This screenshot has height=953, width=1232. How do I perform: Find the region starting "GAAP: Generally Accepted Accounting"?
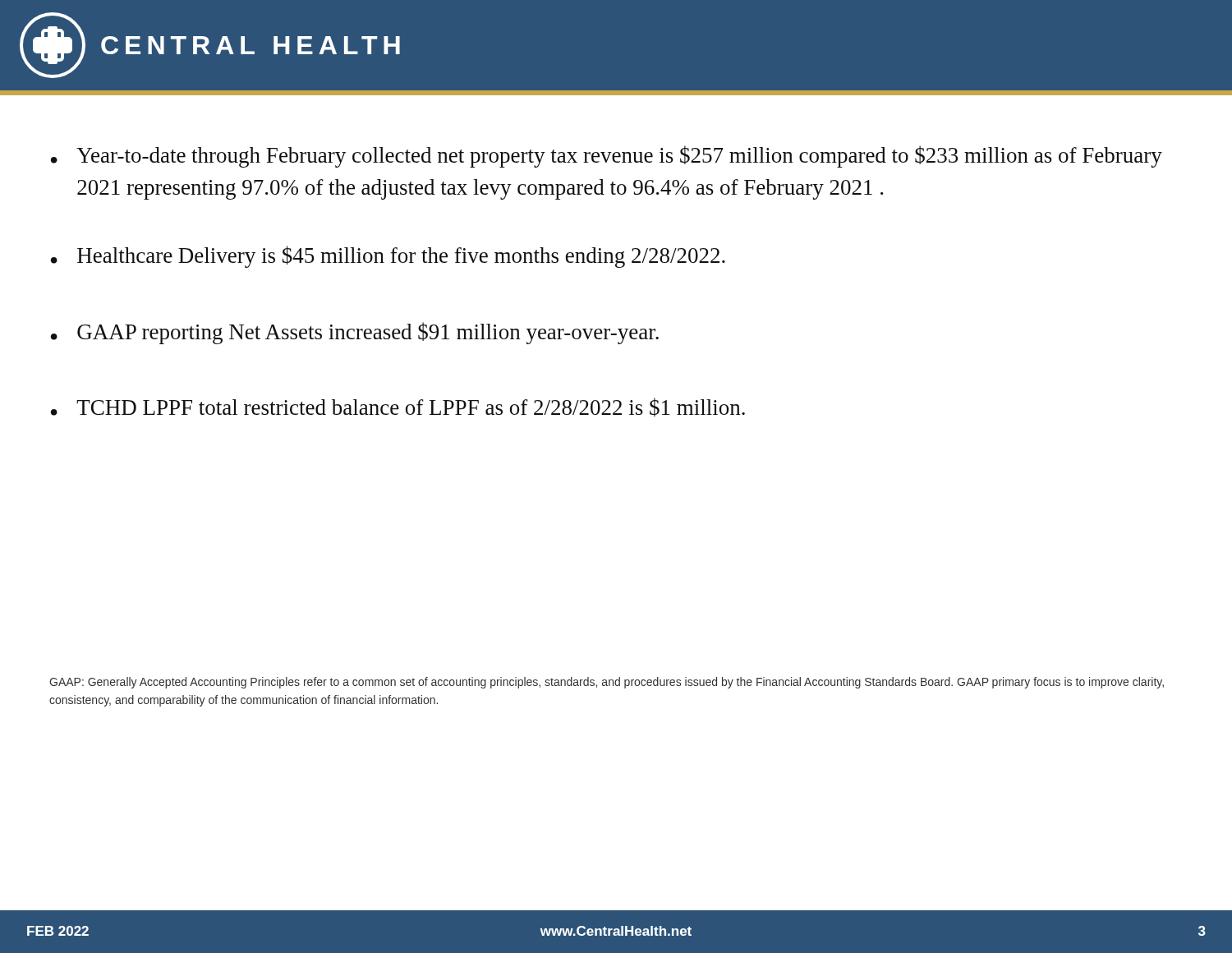click(x=607, y=691)
